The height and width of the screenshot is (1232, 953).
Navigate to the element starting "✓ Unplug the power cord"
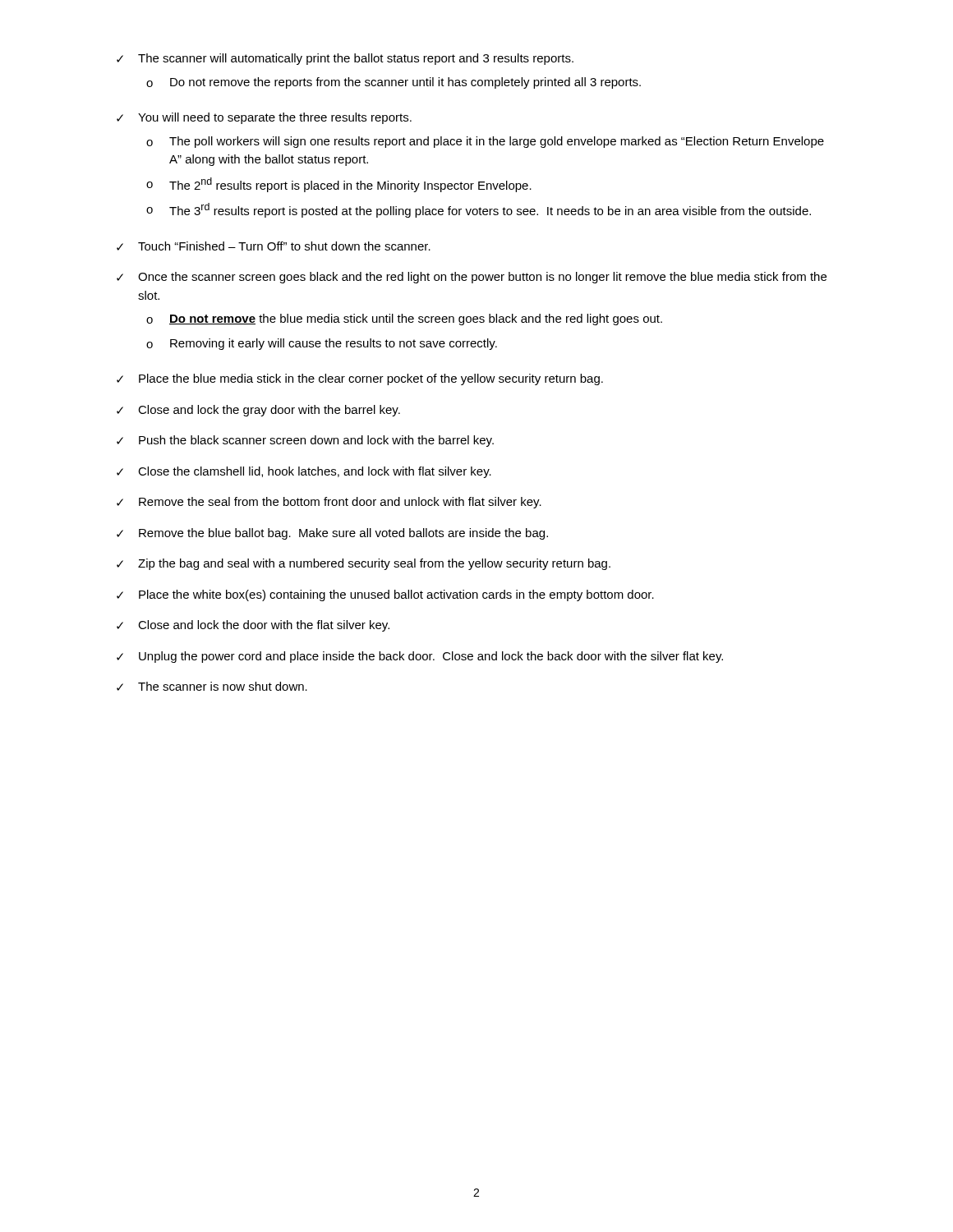(476, 656)
